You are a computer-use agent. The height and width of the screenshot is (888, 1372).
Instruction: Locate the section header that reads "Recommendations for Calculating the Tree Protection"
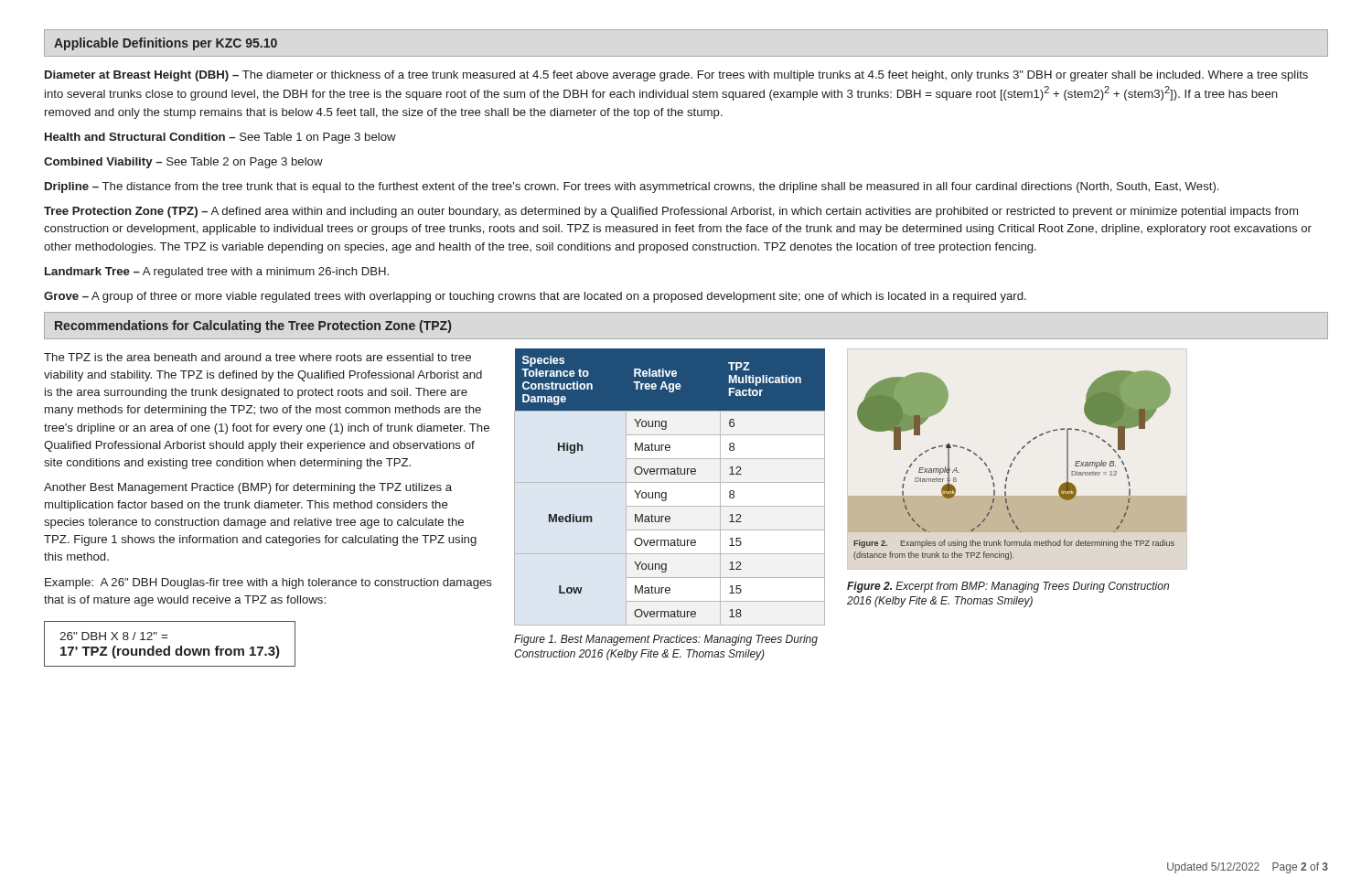coord(253,325)
